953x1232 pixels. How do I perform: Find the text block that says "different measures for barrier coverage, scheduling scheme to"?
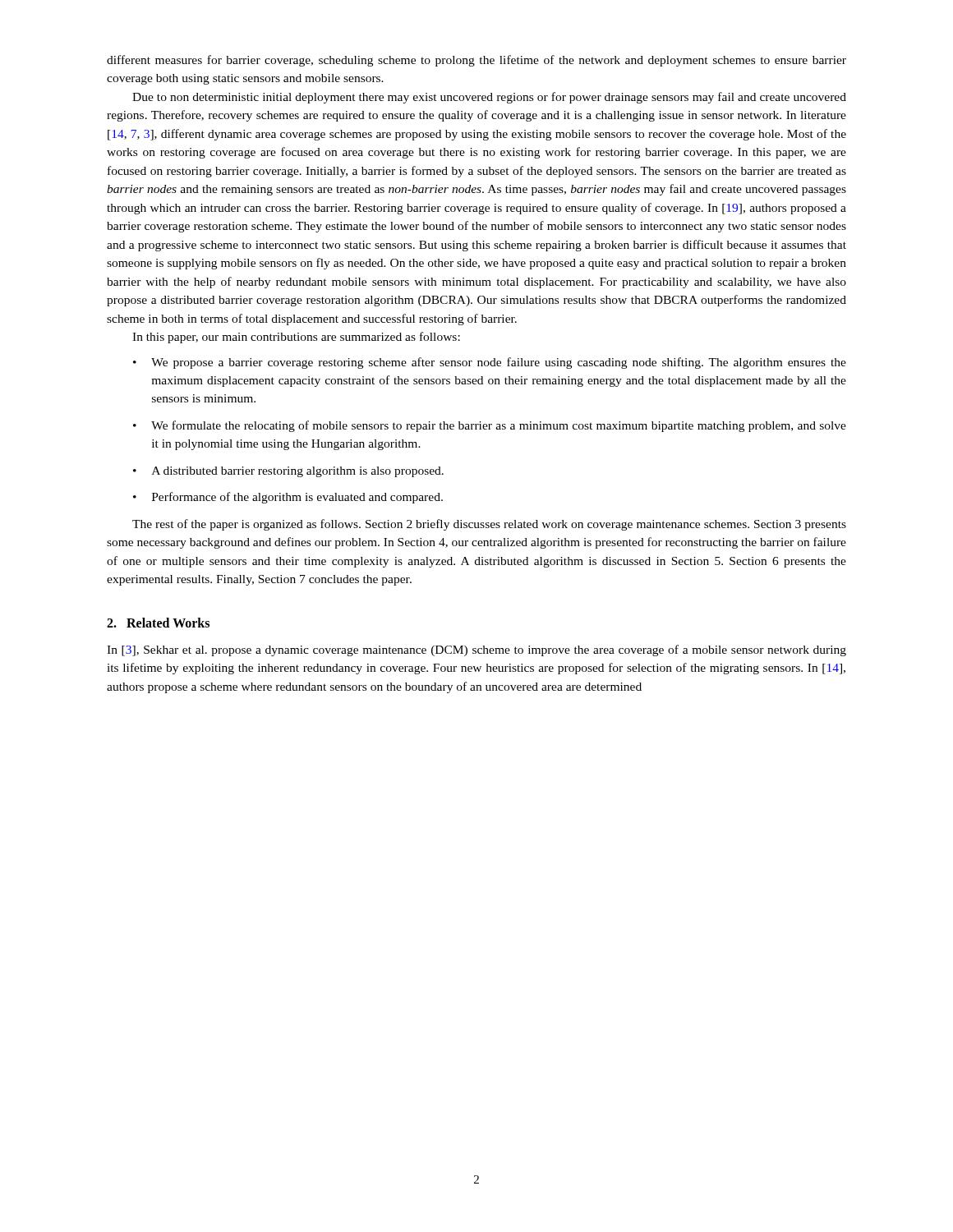[x=476, y=69]
